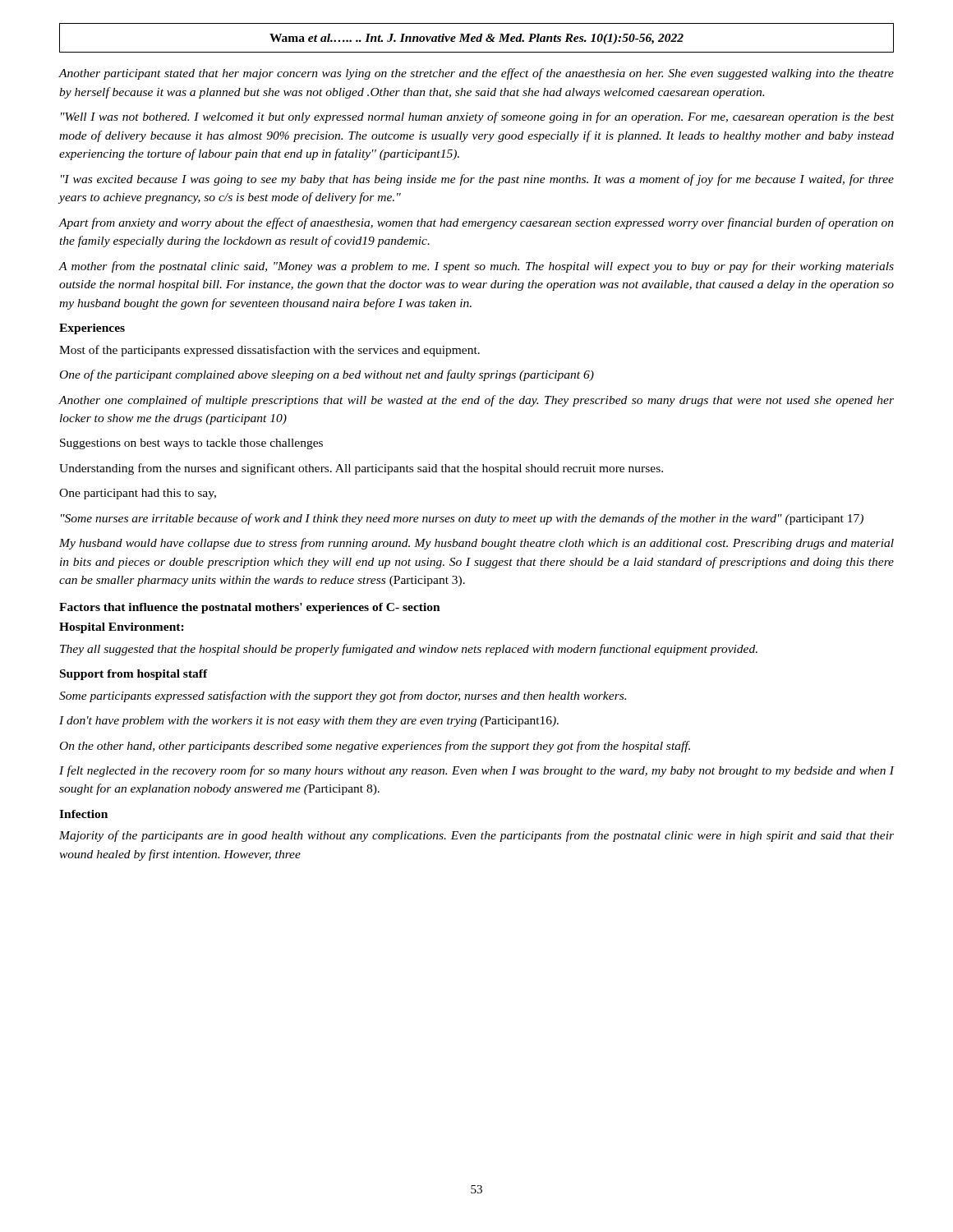Find the block starting "Hospital Environment:"
The height and width of the screenshot is (1232, 953).
click(x=122, y=626)
